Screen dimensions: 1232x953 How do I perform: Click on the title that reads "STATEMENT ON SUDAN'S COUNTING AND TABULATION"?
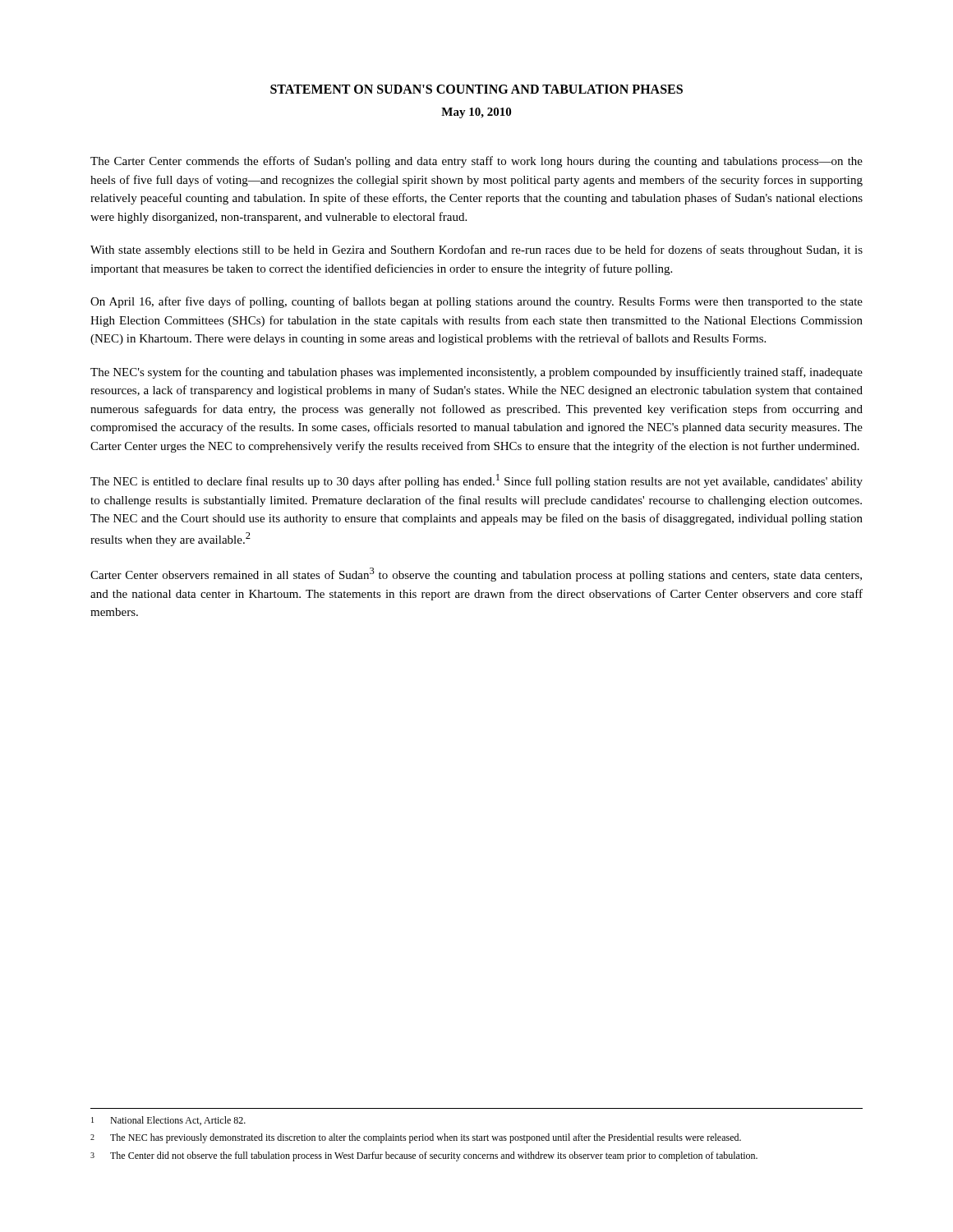coord(476,89)
